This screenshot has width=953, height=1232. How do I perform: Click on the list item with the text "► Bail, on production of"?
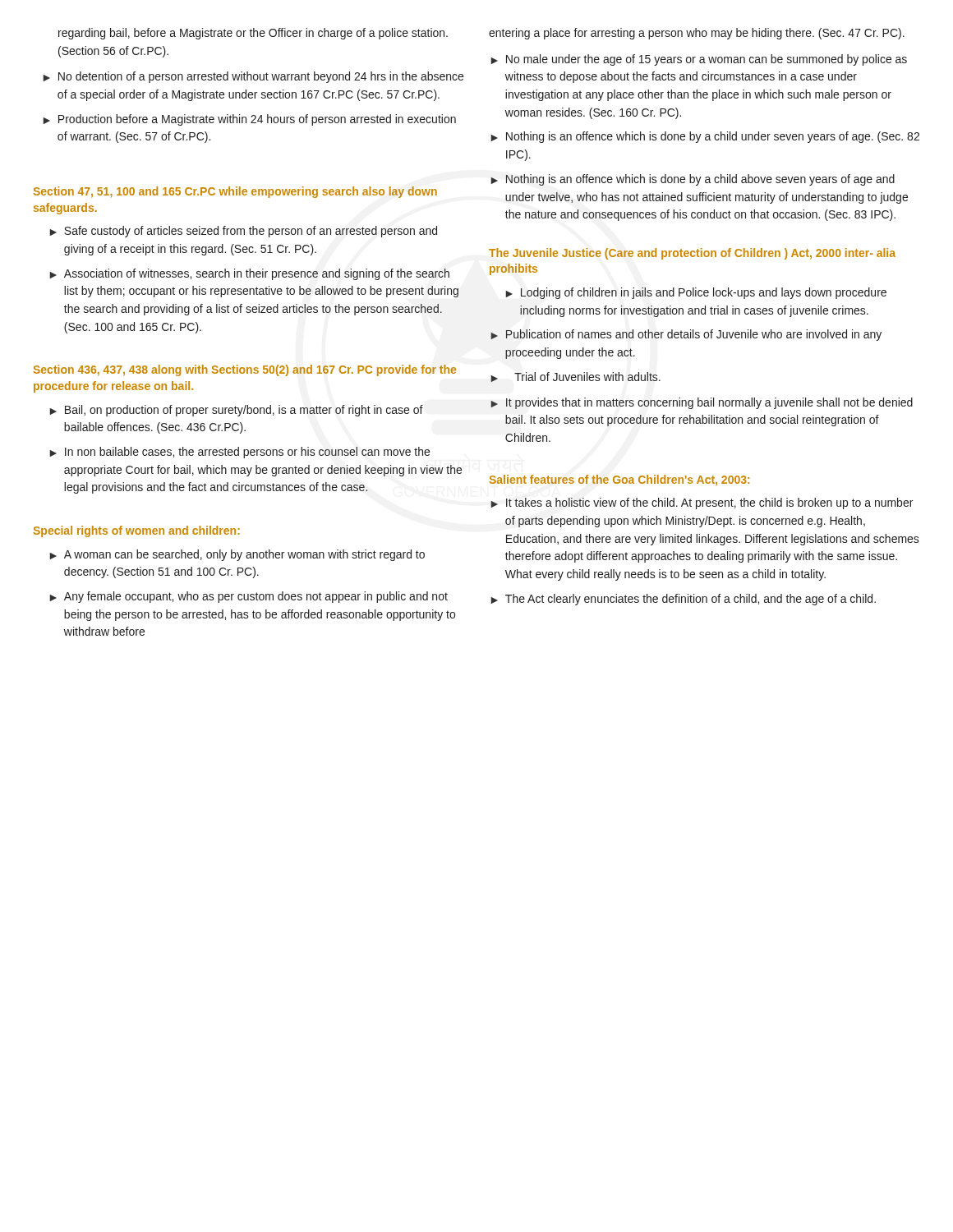(x=256, y=419)
